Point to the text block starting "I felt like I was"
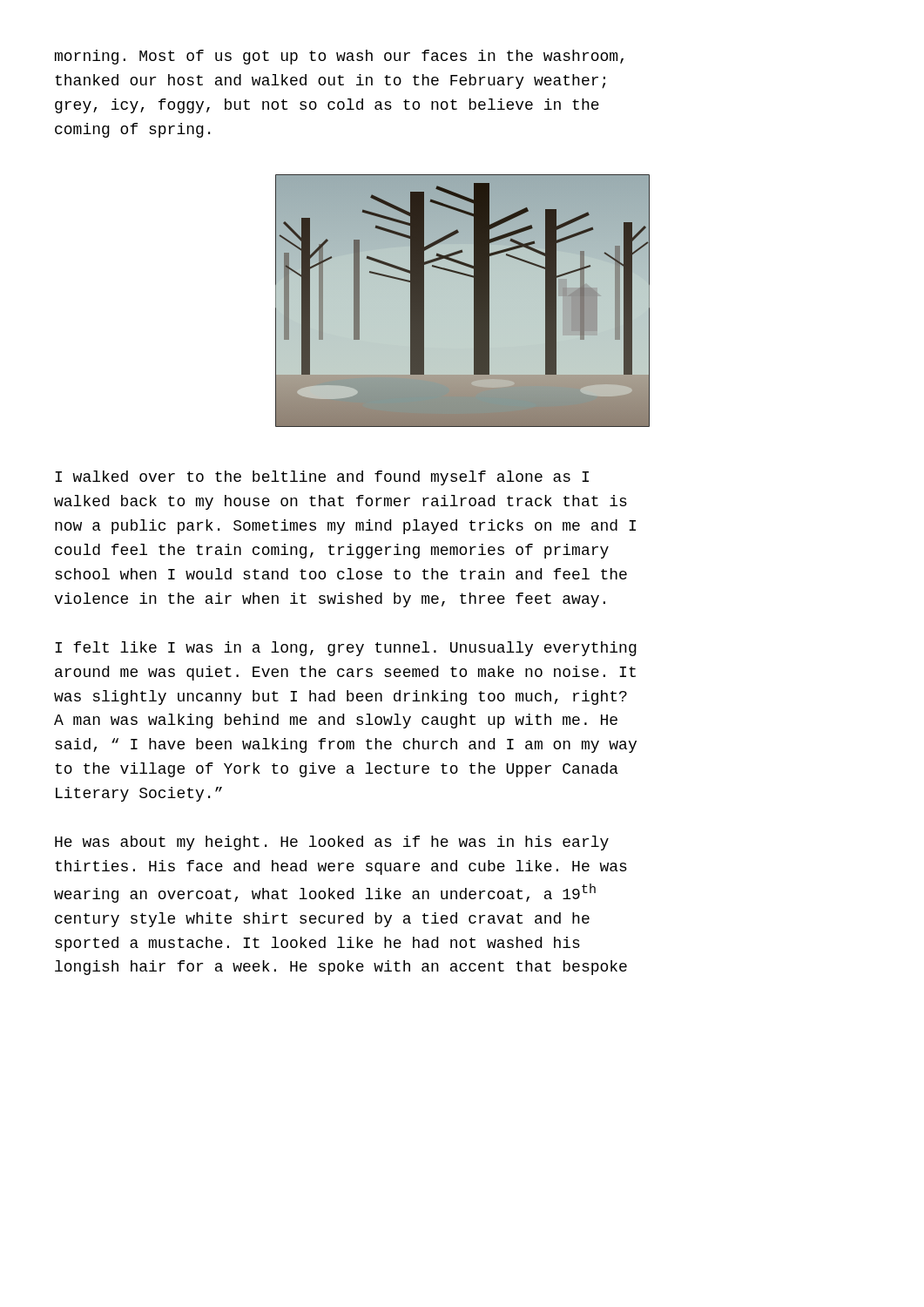The width and height of the screenshot is (924, 1307). coord(346,721)
